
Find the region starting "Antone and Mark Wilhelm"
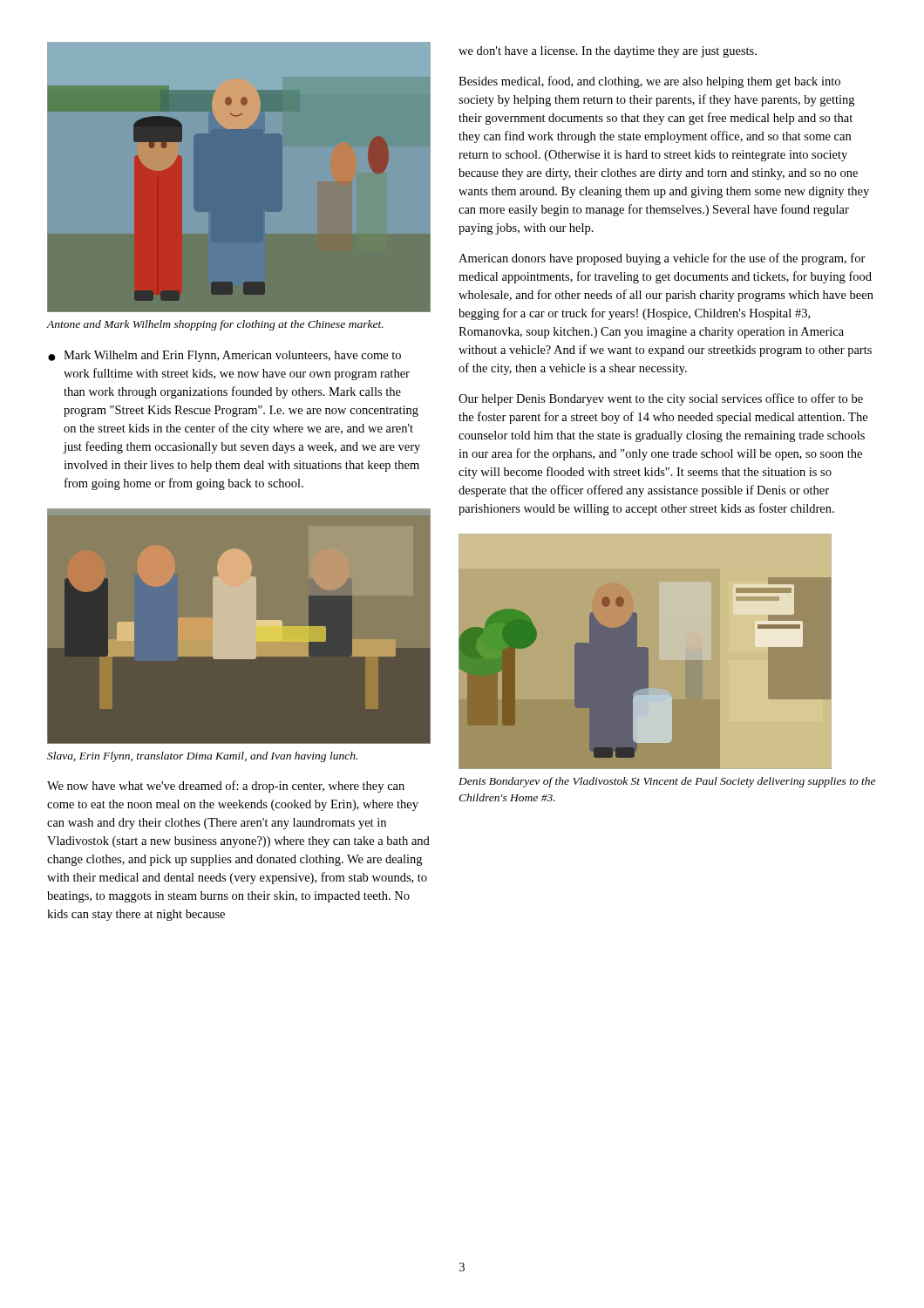216,324
